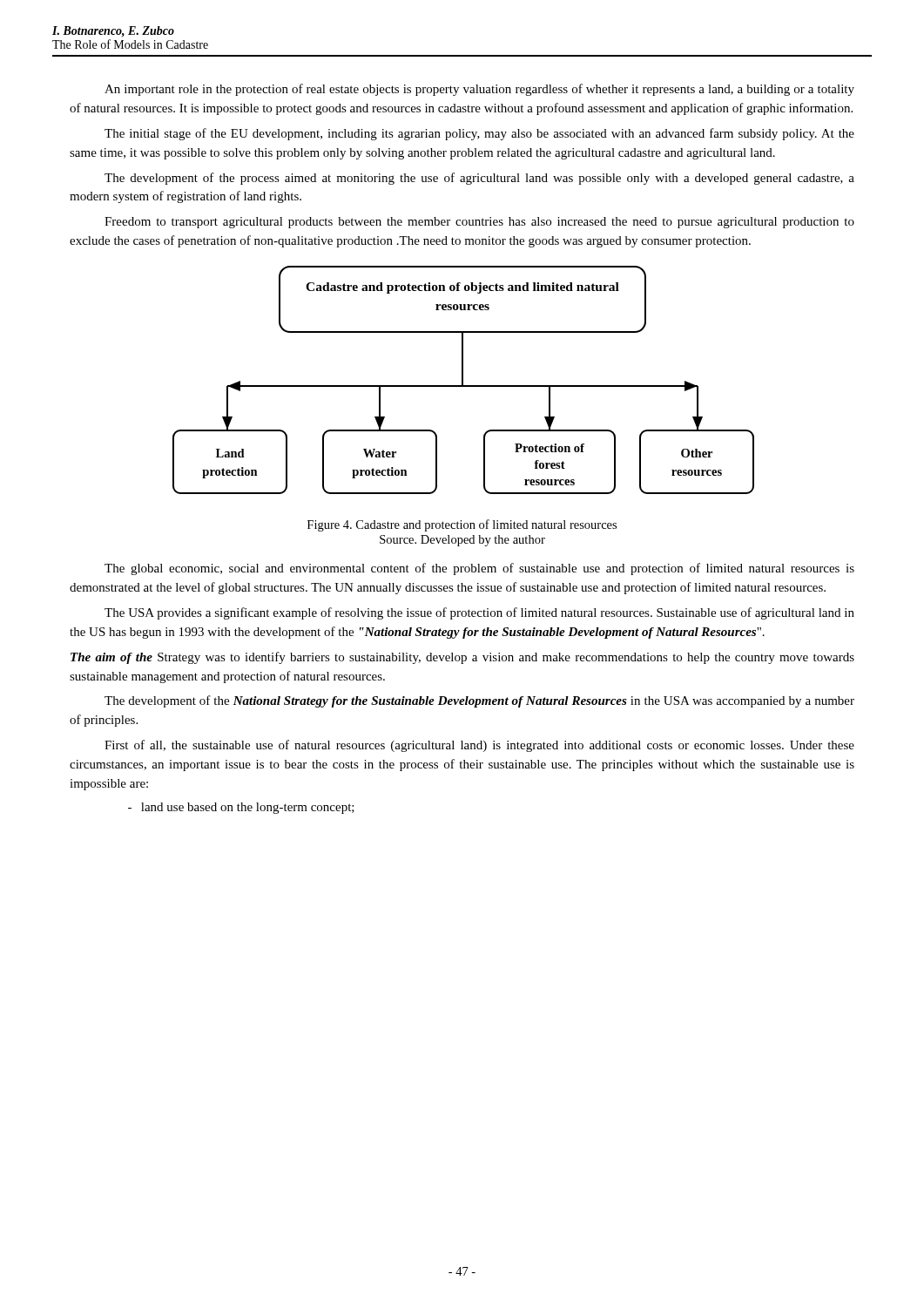This screenshot has width=924, height=1307.
Task: Find the block on this page that starts "The development of the process aimed at monitoring"
Action: pos(462,188)
